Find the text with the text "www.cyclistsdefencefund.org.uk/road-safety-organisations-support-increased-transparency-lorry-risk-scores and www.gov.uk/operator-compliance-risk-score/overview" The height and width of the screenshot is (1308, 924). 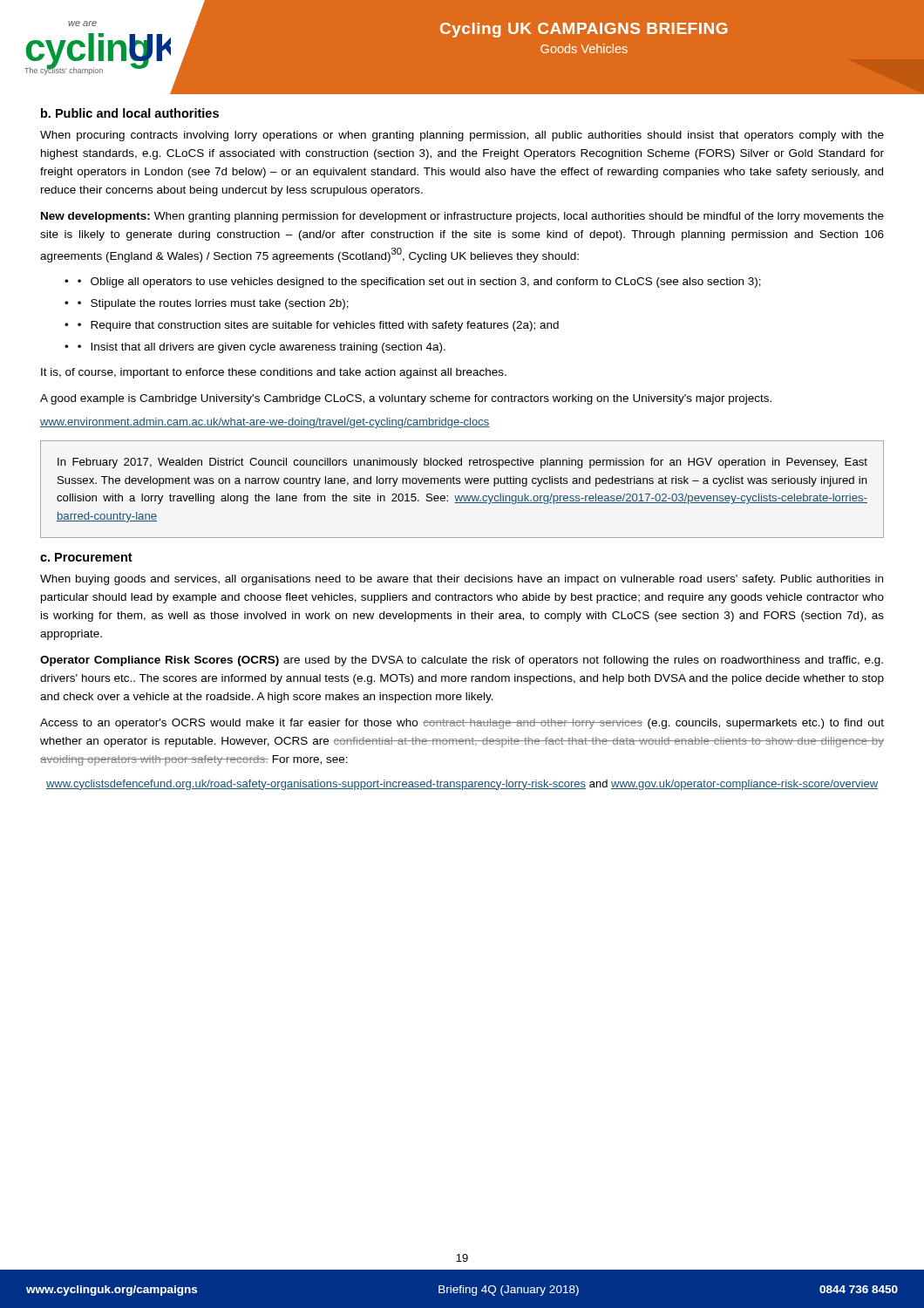coord(462,783)
